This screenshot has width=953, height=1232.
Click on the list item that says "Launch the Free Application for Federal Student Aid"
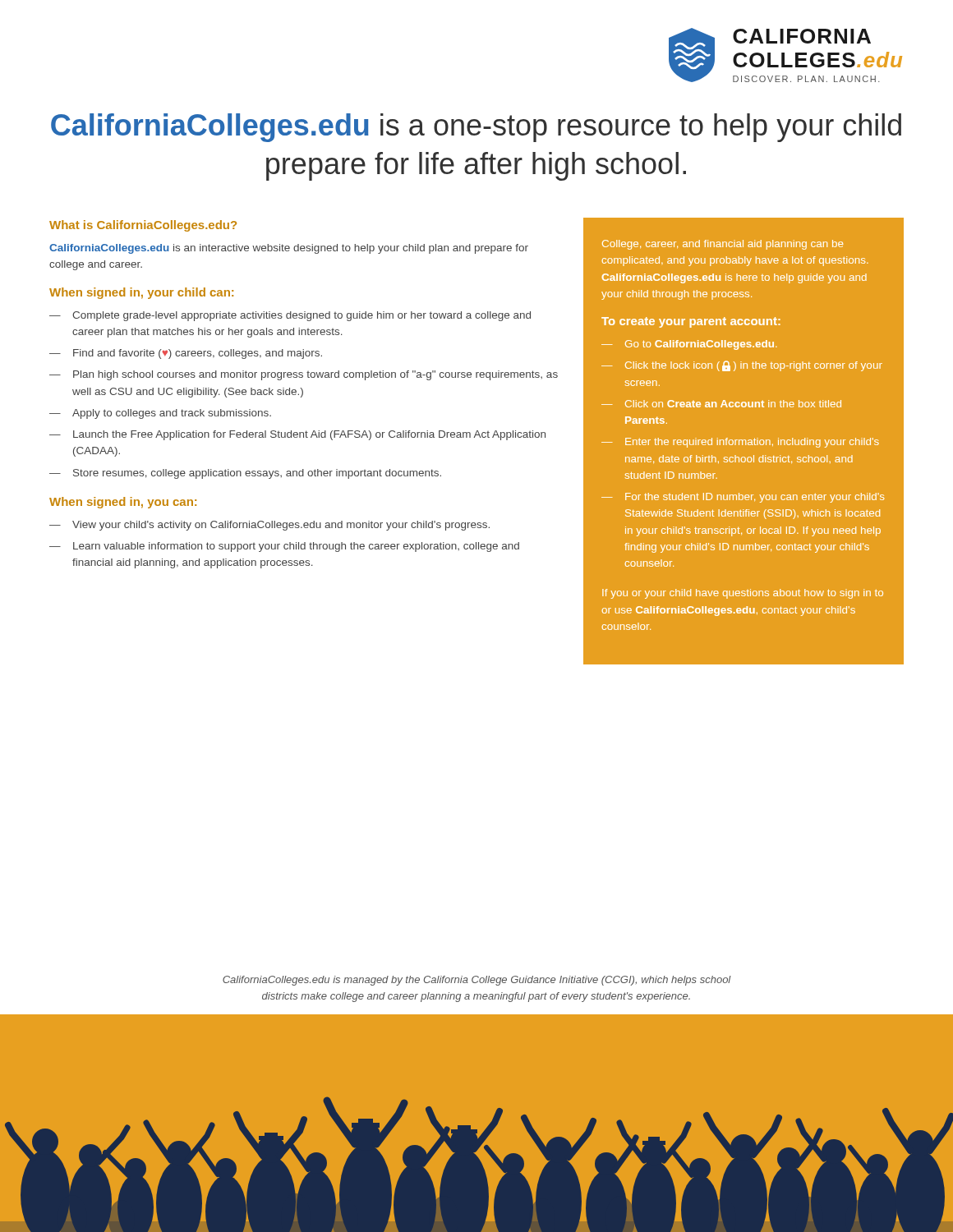(x=309, y=442)
